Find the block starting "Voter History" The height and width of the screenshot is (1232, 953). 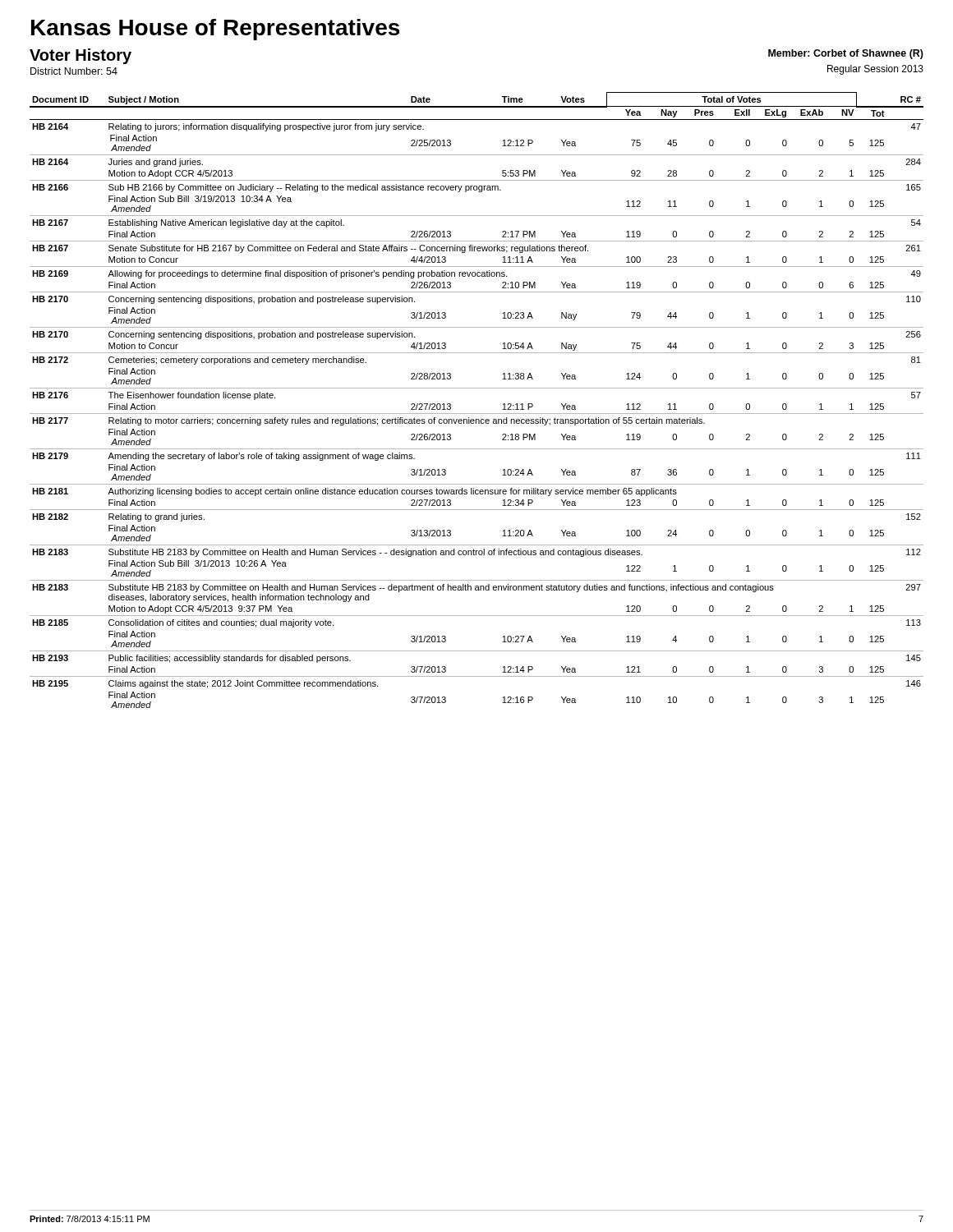81,55
